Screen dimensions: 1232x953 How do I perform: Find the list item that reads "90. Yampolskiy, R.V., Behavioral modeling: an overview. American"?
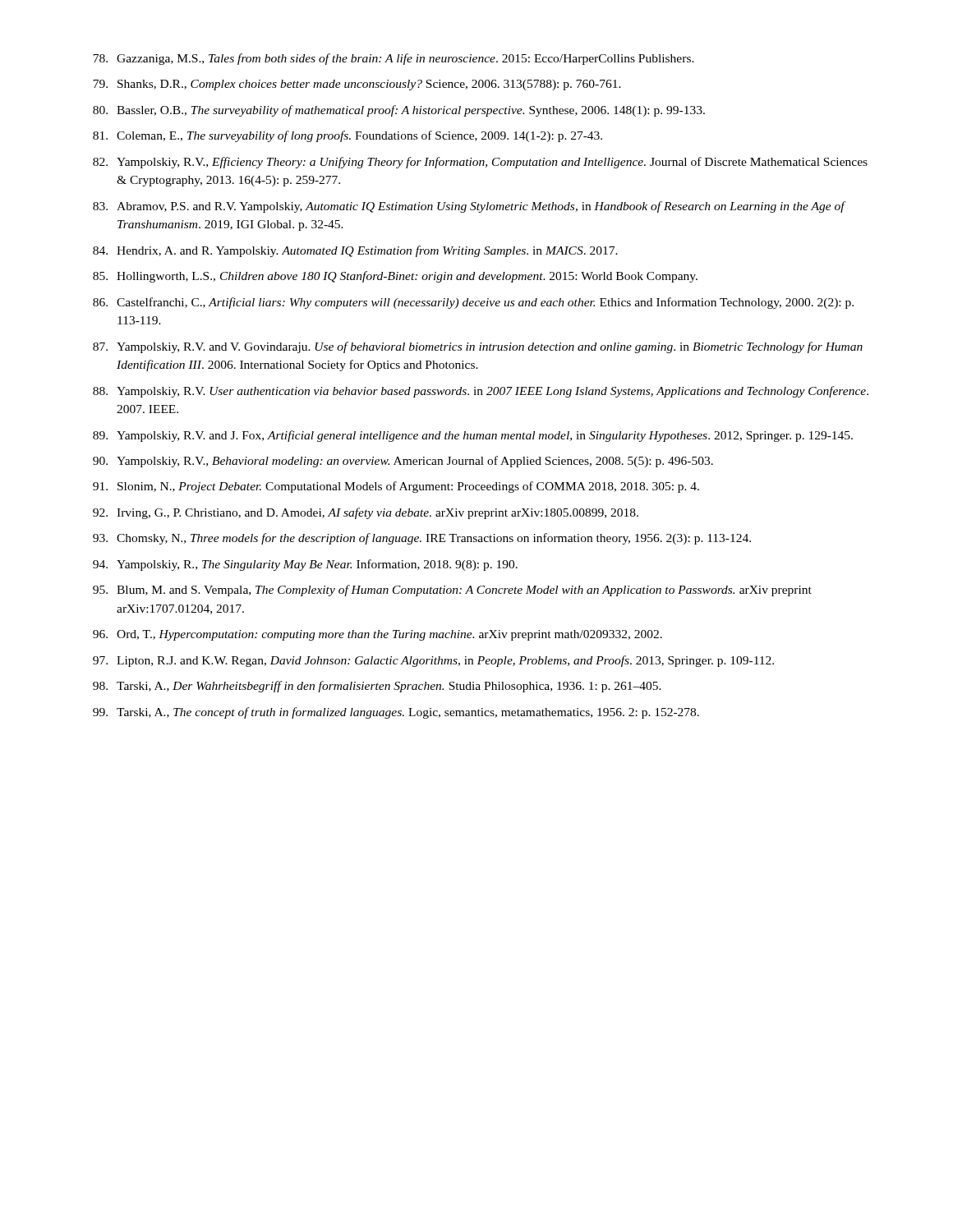pyautogui.click(x=476, y=461)
